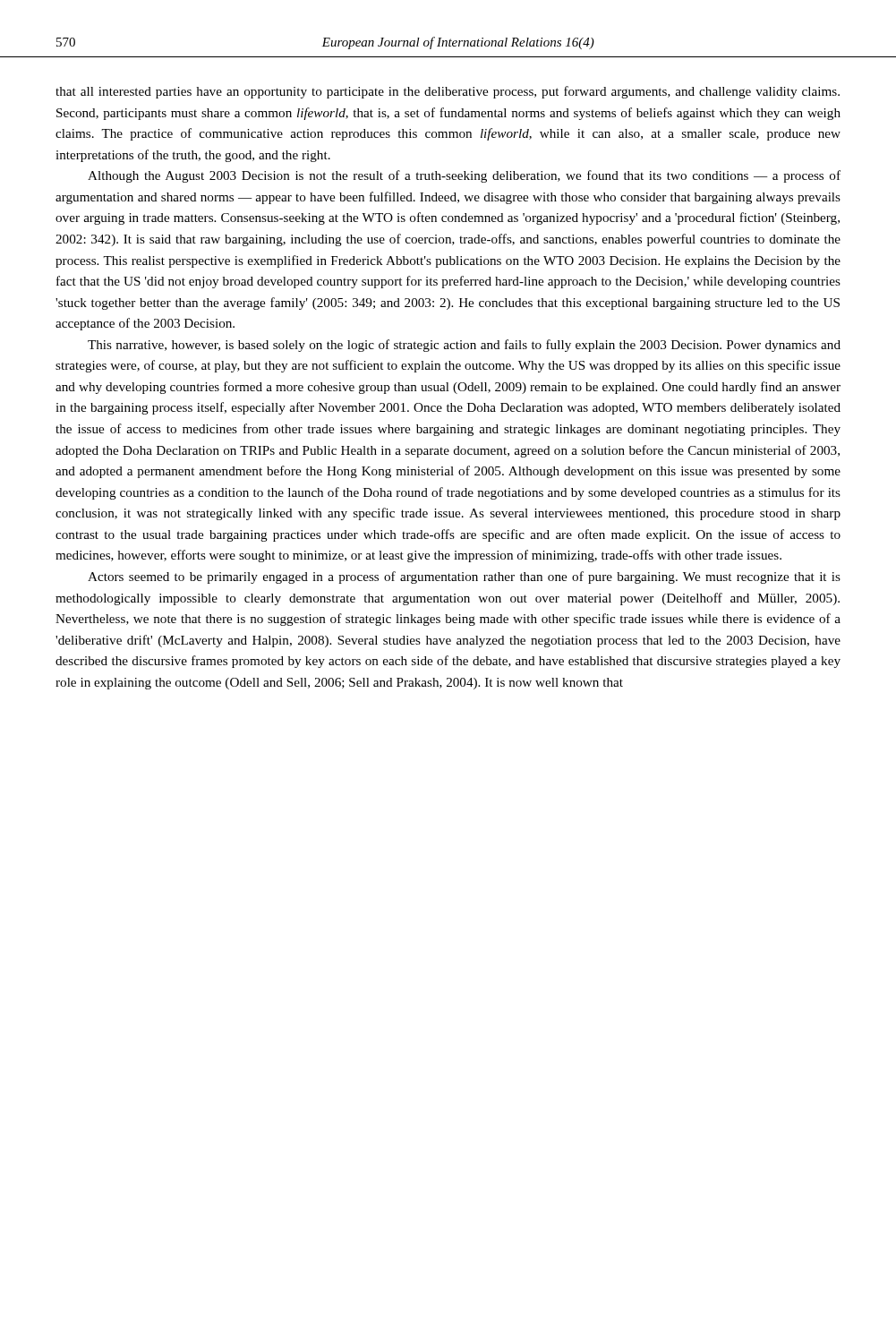Locate the passage starting "that all interested parties have an opportunity to"
This screenshot has height=1343, width=896.
tap(448, 123)
